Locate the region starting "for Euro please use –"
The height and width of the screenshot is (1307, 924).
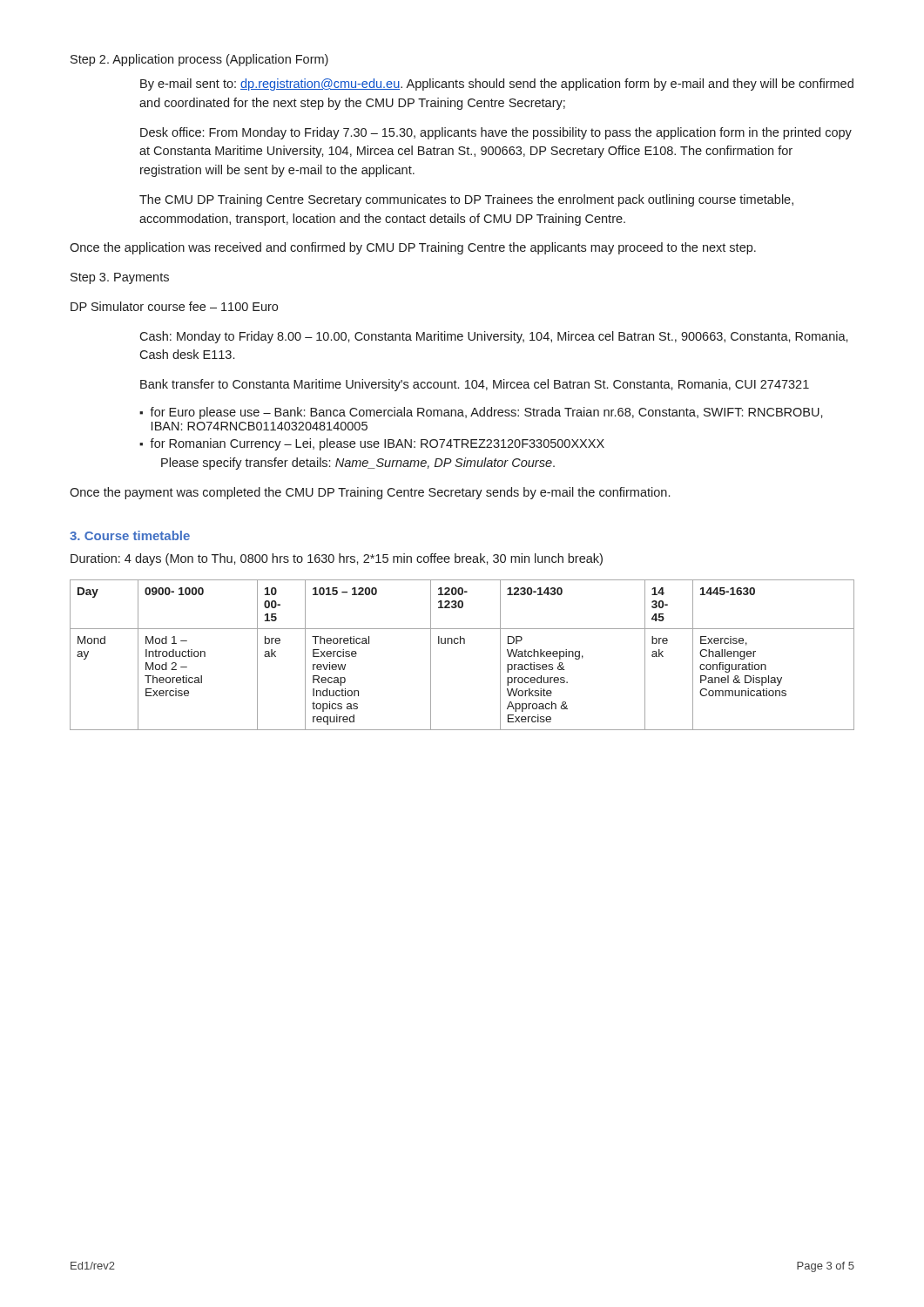point(502,419)
